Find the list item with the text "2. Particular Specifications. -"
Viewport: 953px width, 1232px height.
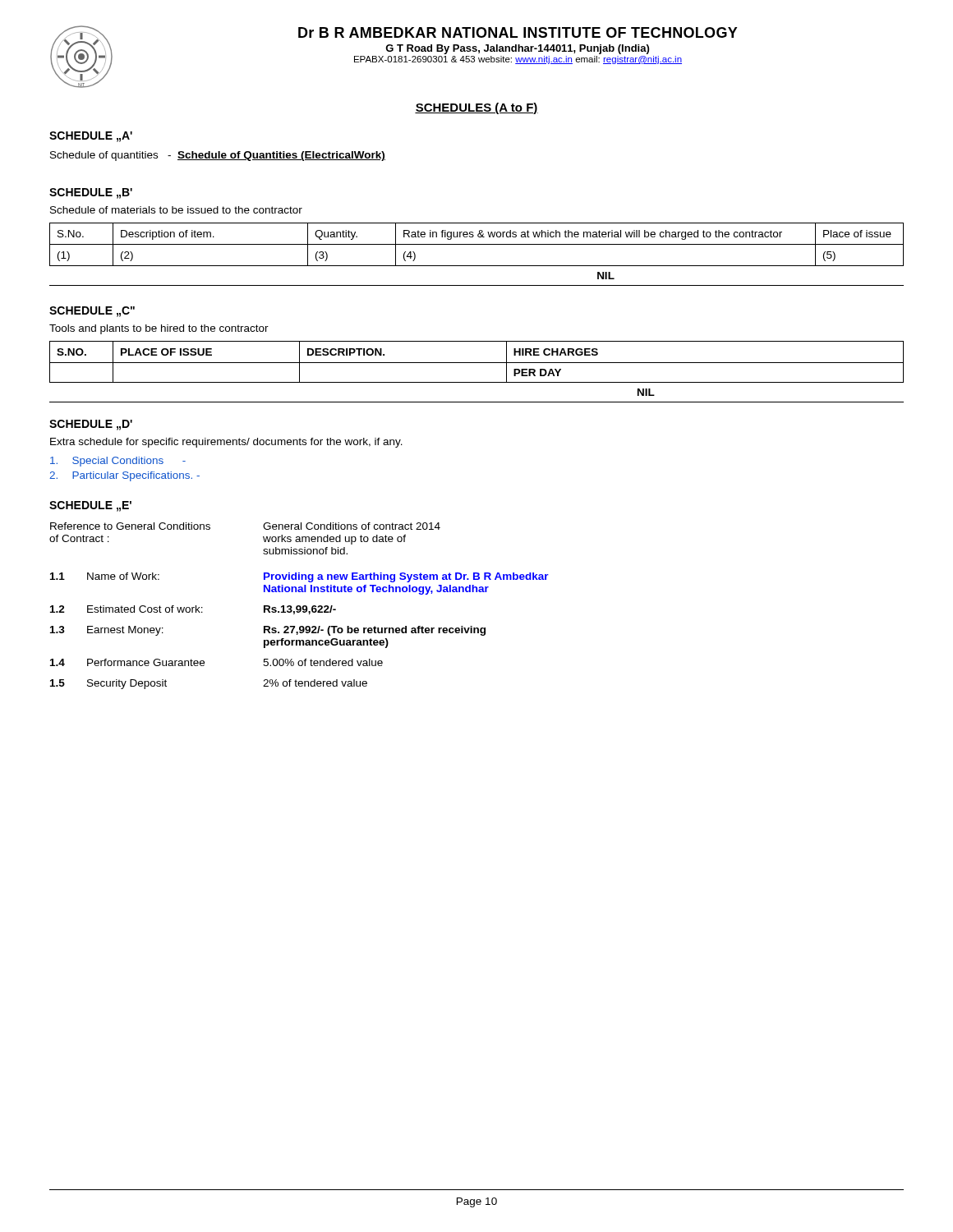click(125, 475)
